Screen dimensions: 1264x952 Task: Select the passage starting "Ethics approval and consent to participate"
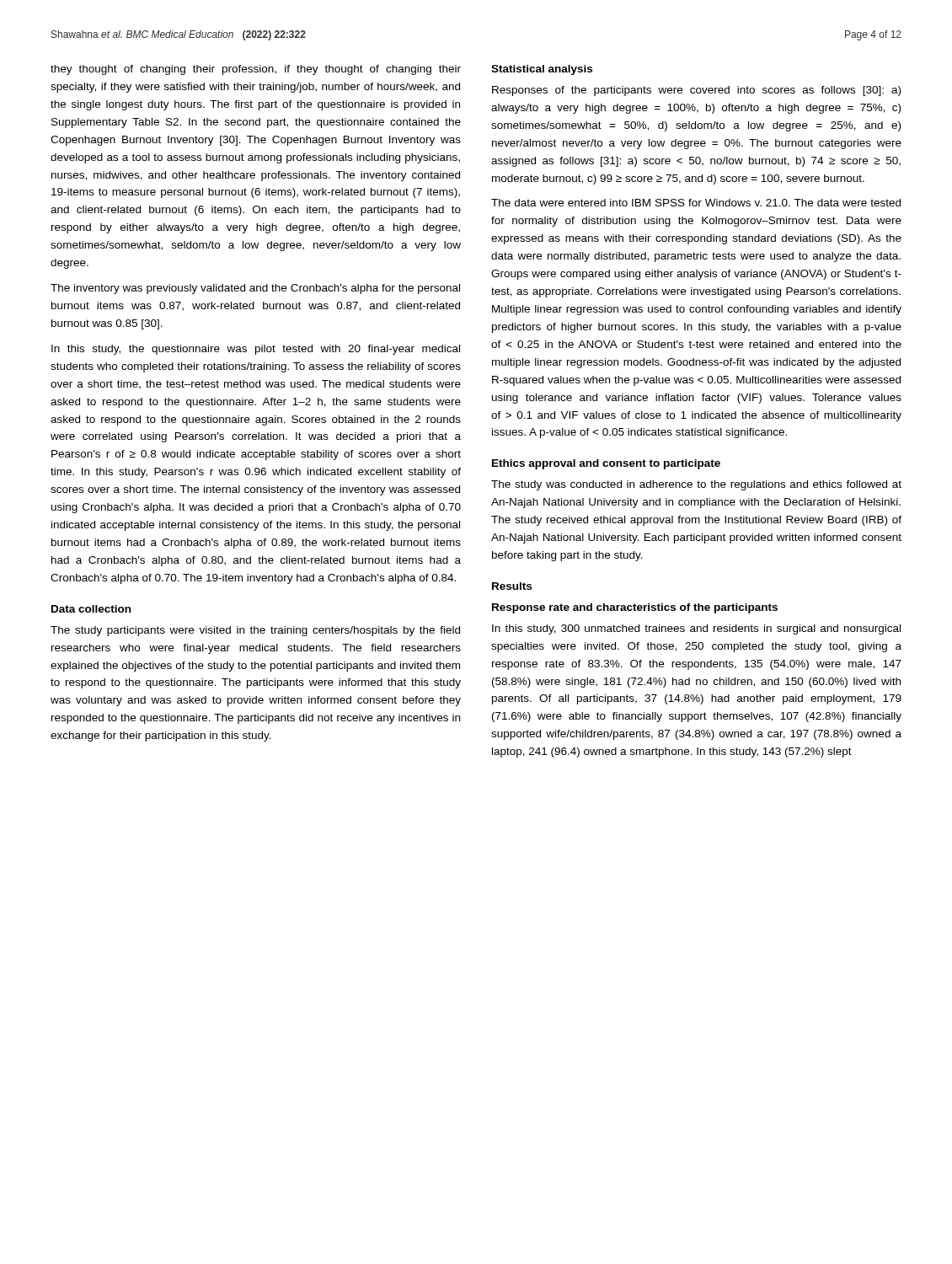pyautogui.click(x=606, y=463)
